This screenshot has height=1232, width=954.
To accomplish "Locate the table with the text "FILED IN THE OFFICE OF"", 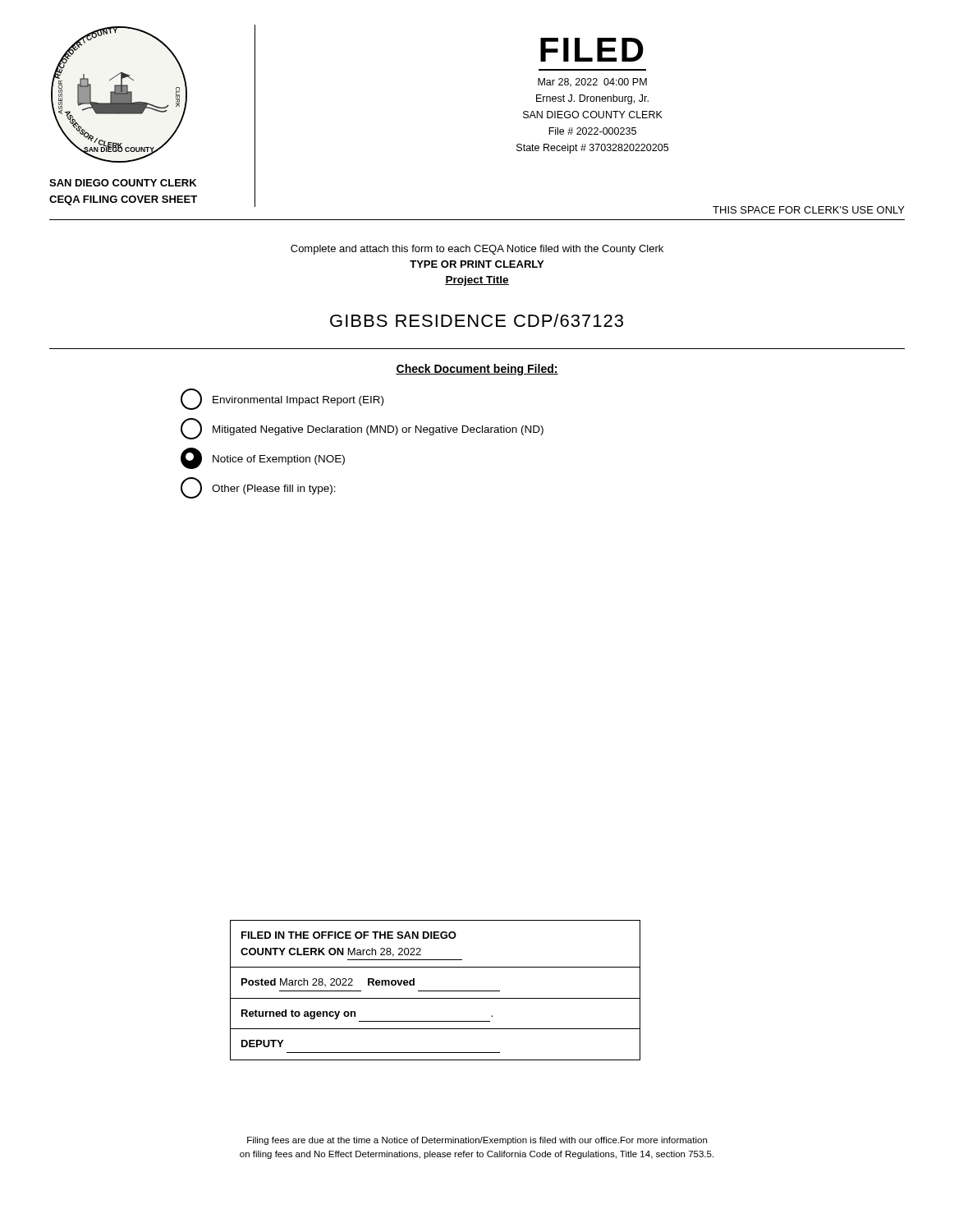I will pos(435,990).
